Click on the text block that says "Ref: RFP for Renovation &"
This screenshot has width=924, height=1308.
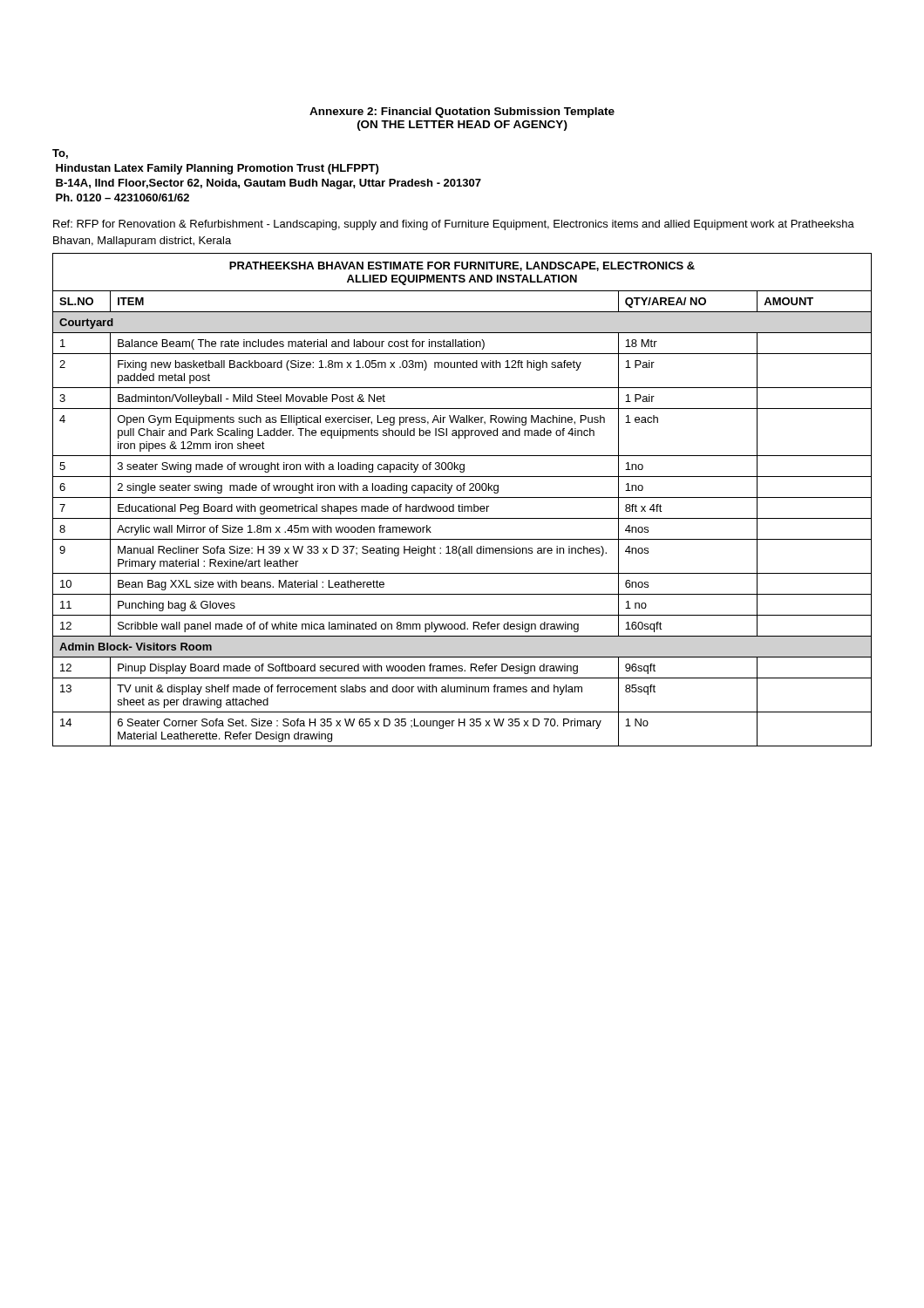pos(453,232)
